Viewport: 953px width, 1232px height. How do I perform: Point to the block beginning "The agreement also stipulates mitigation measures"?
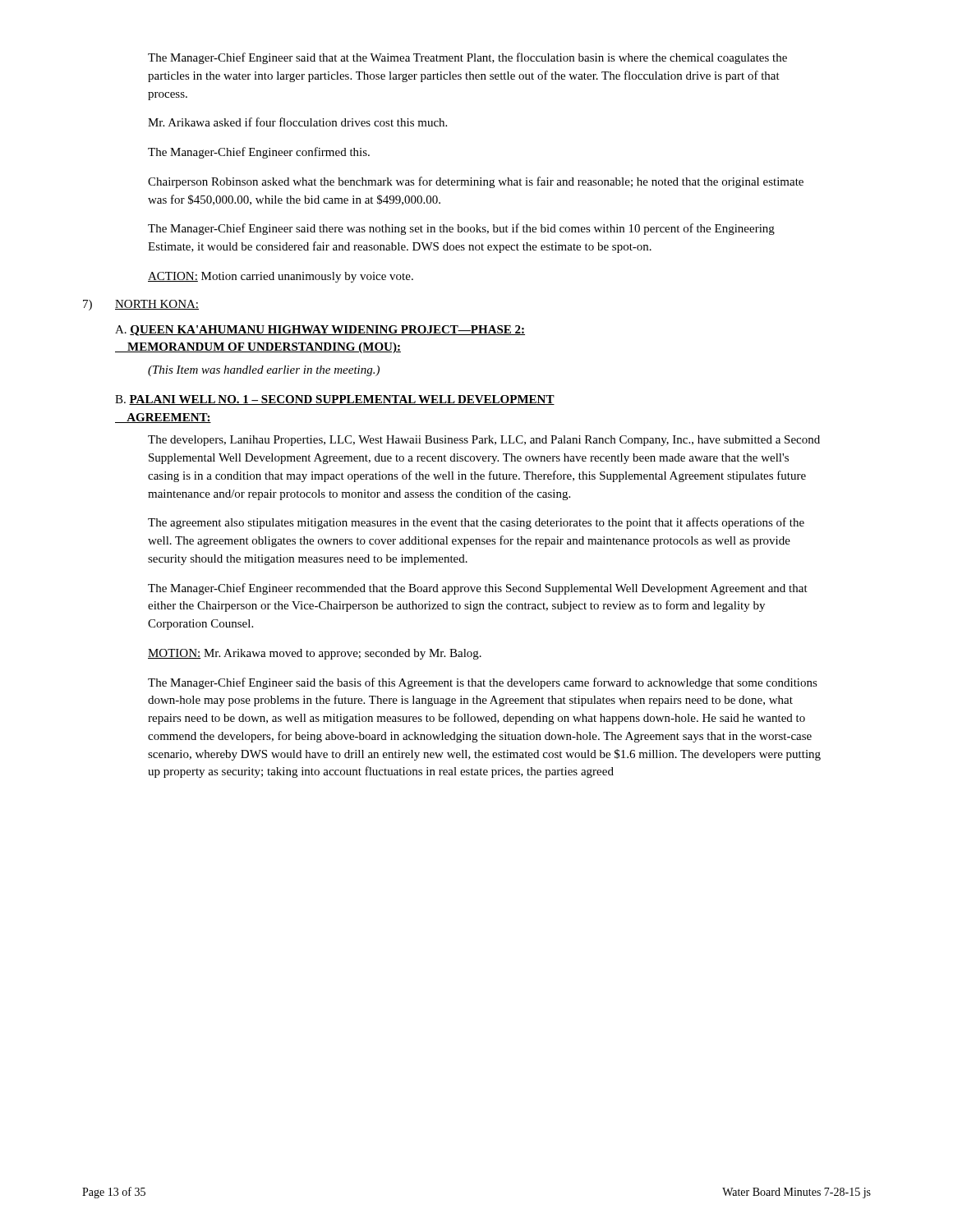pos(476,540)
